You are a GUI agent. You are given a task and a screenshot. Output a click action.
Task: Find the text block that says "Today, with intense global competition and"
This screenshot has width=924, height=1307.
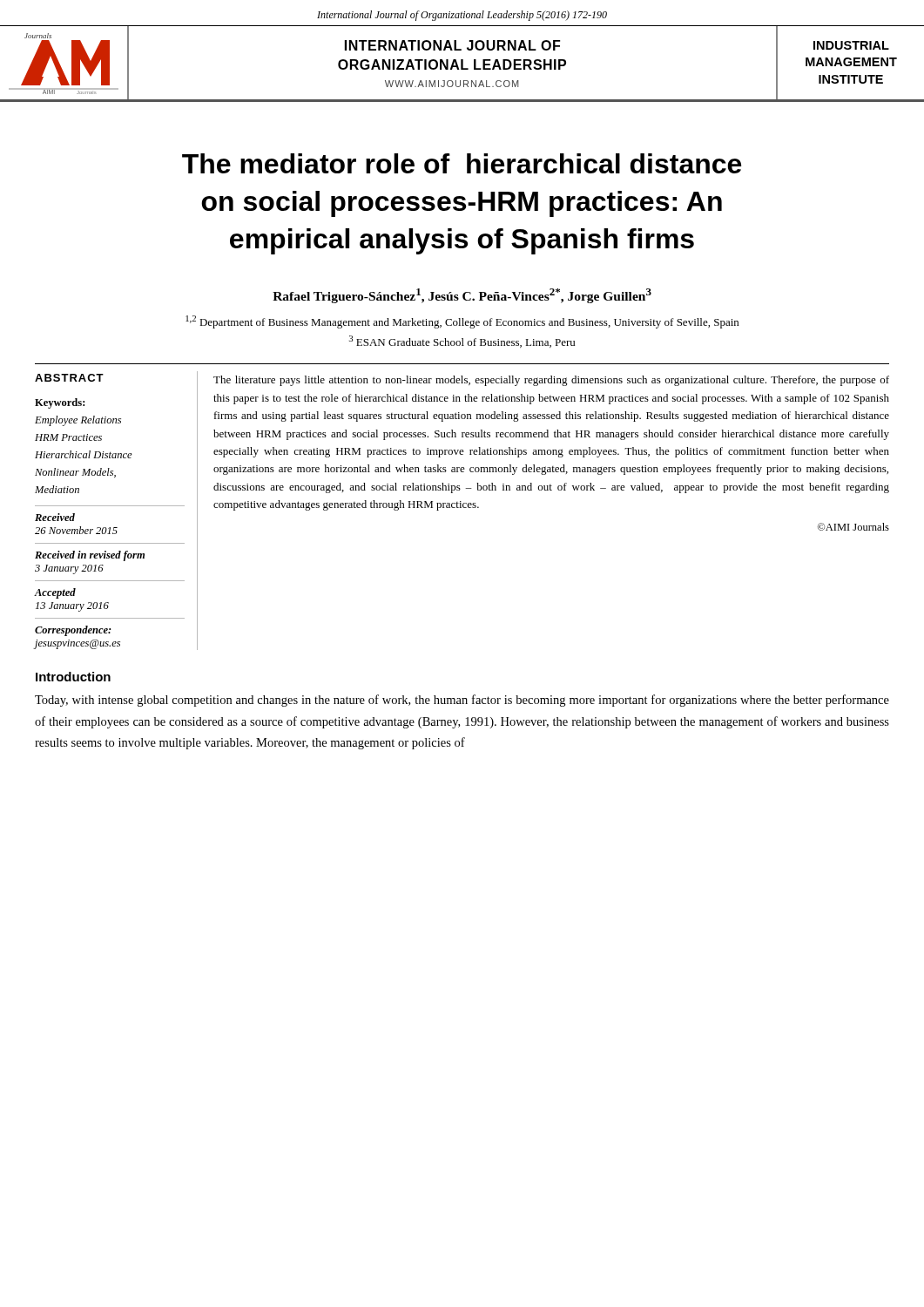click(462, 721)
